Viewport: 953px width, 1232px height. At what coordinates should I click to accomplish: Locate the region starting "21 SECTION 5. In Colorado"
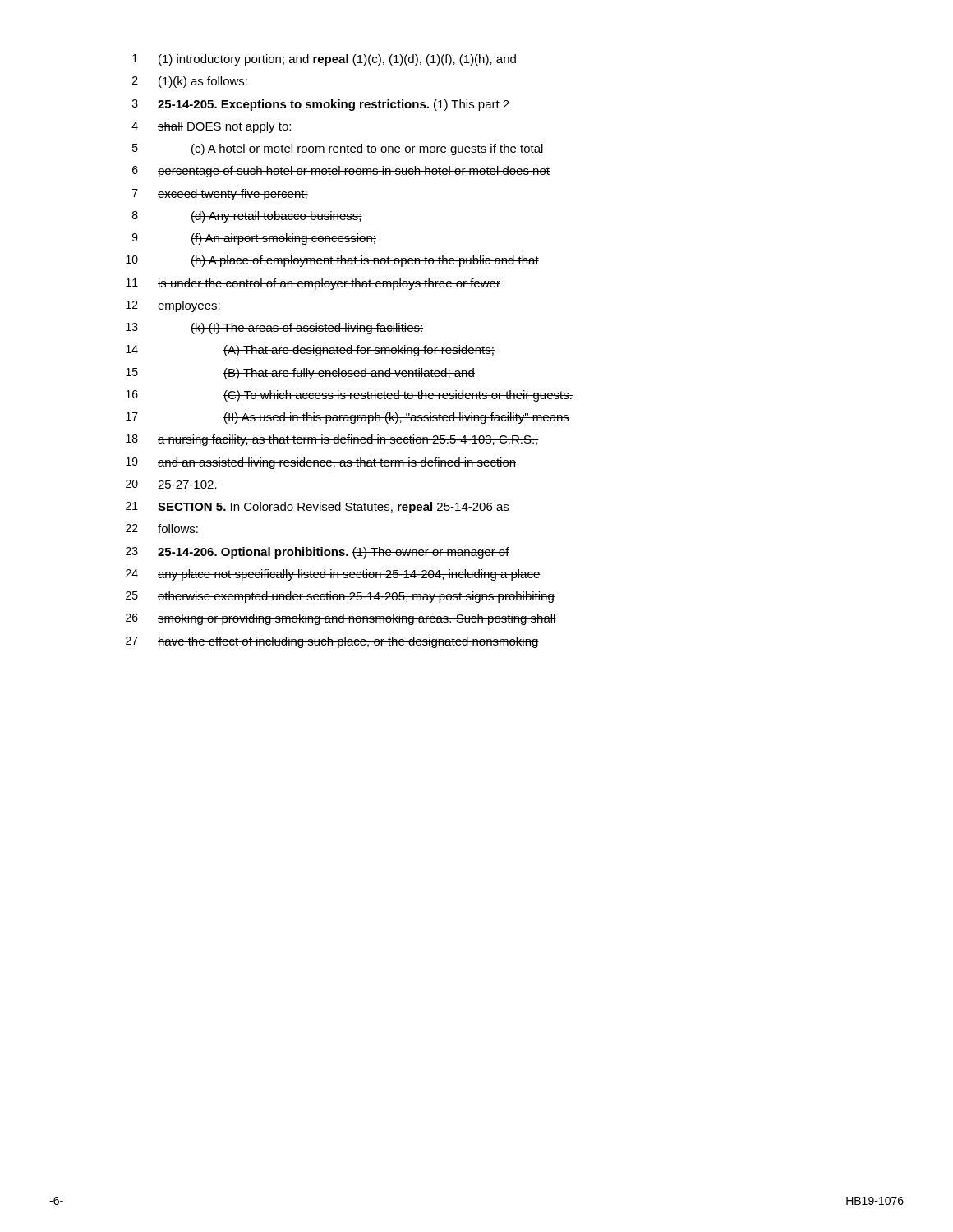coord(485,506)
